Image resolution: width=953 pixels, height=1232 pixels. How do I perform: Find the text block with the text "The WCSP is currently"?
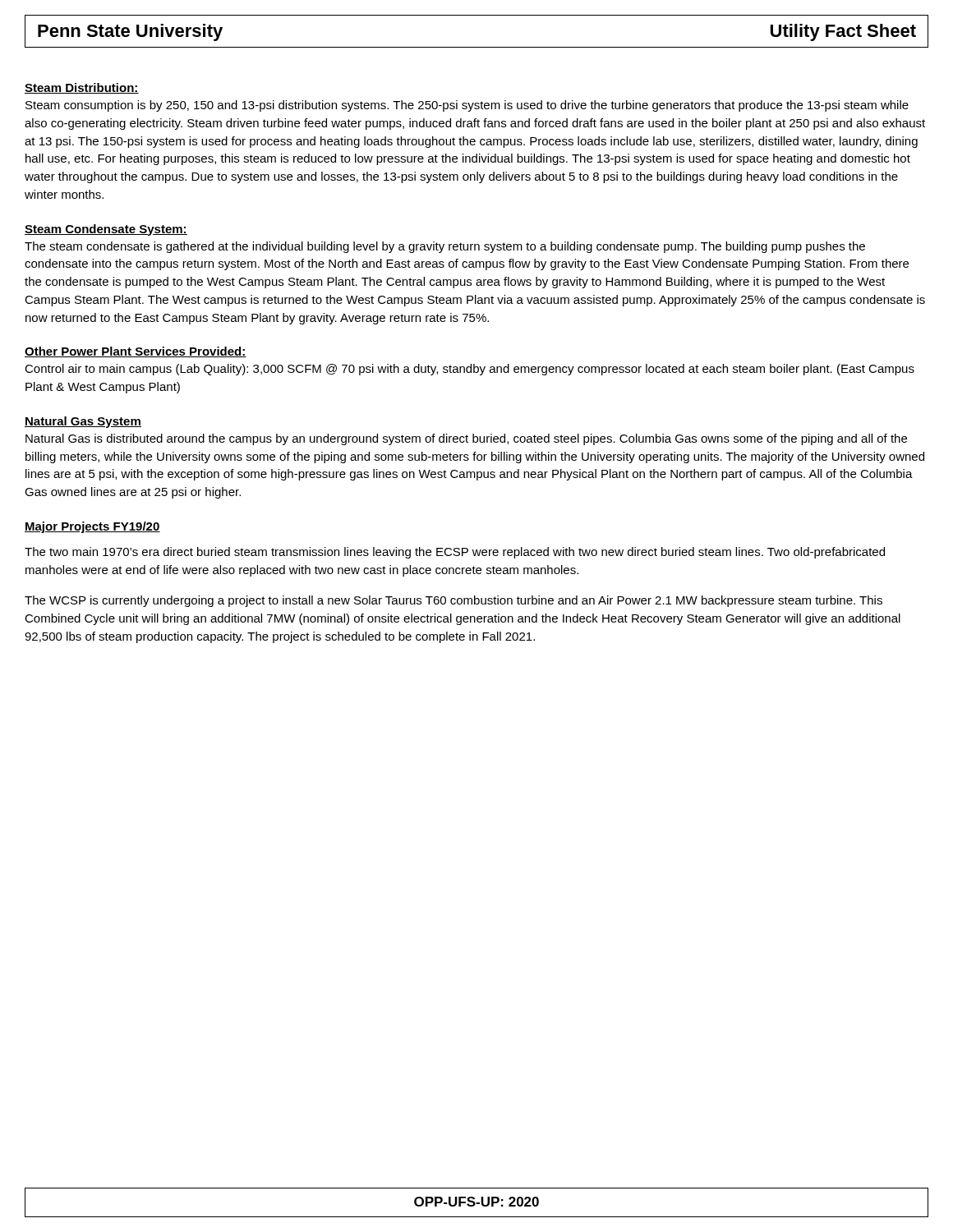[463, 618]
